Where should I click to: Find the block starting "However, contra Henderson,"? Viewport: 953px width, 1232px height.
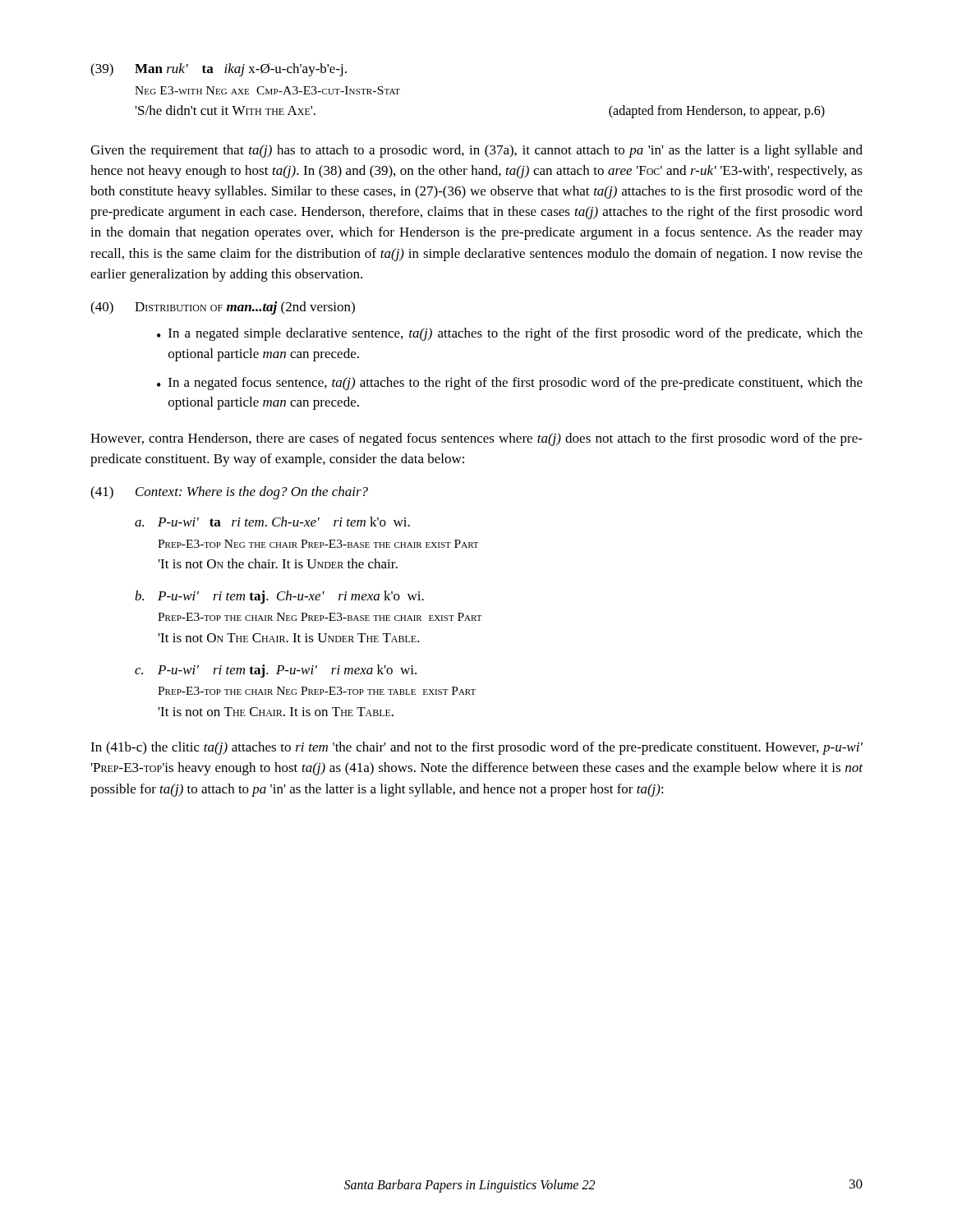[x=476, y=449]
